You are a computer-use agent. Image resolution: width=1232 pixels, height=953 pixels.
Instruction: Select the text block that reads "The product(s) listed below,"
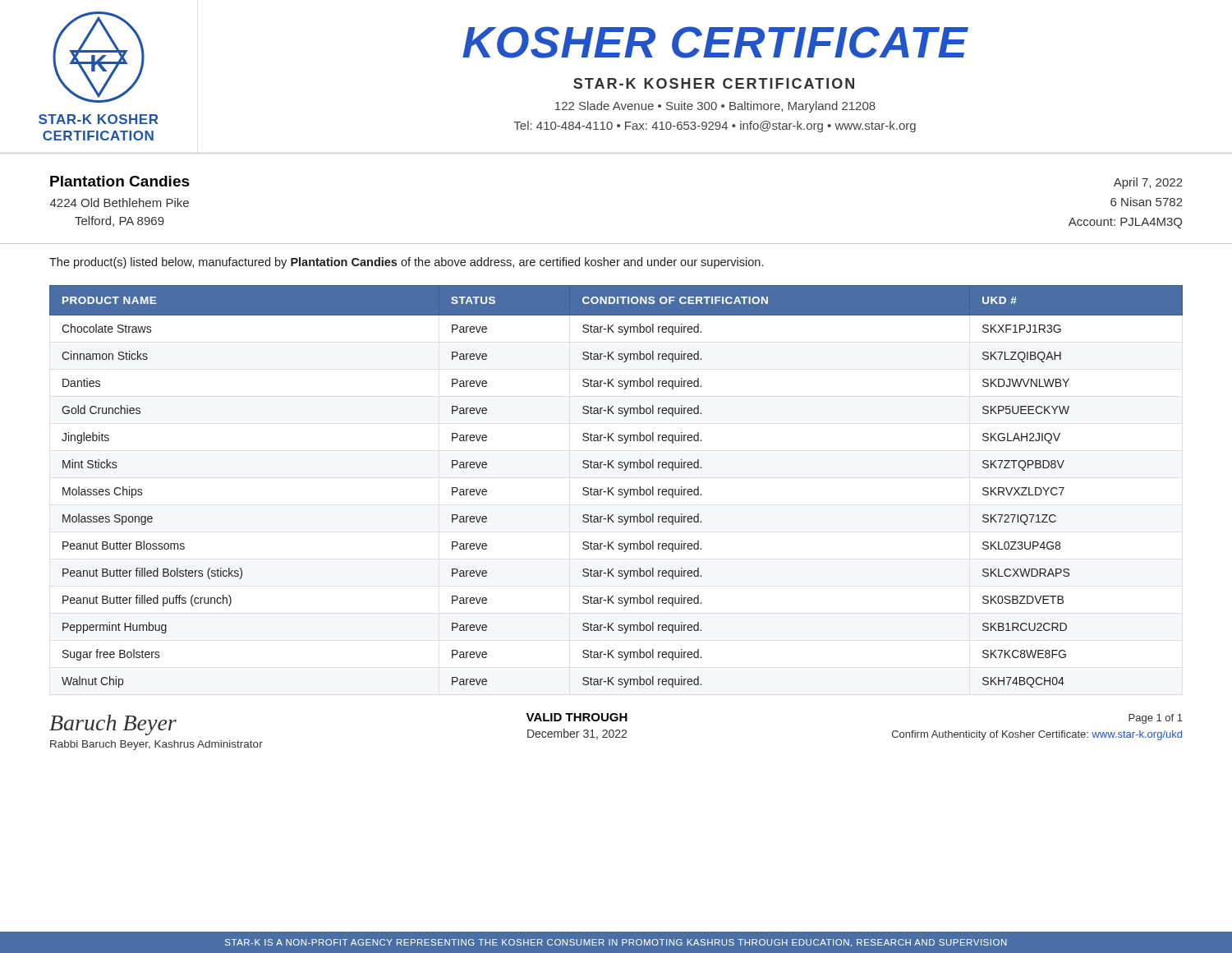[x=407, y=262]
